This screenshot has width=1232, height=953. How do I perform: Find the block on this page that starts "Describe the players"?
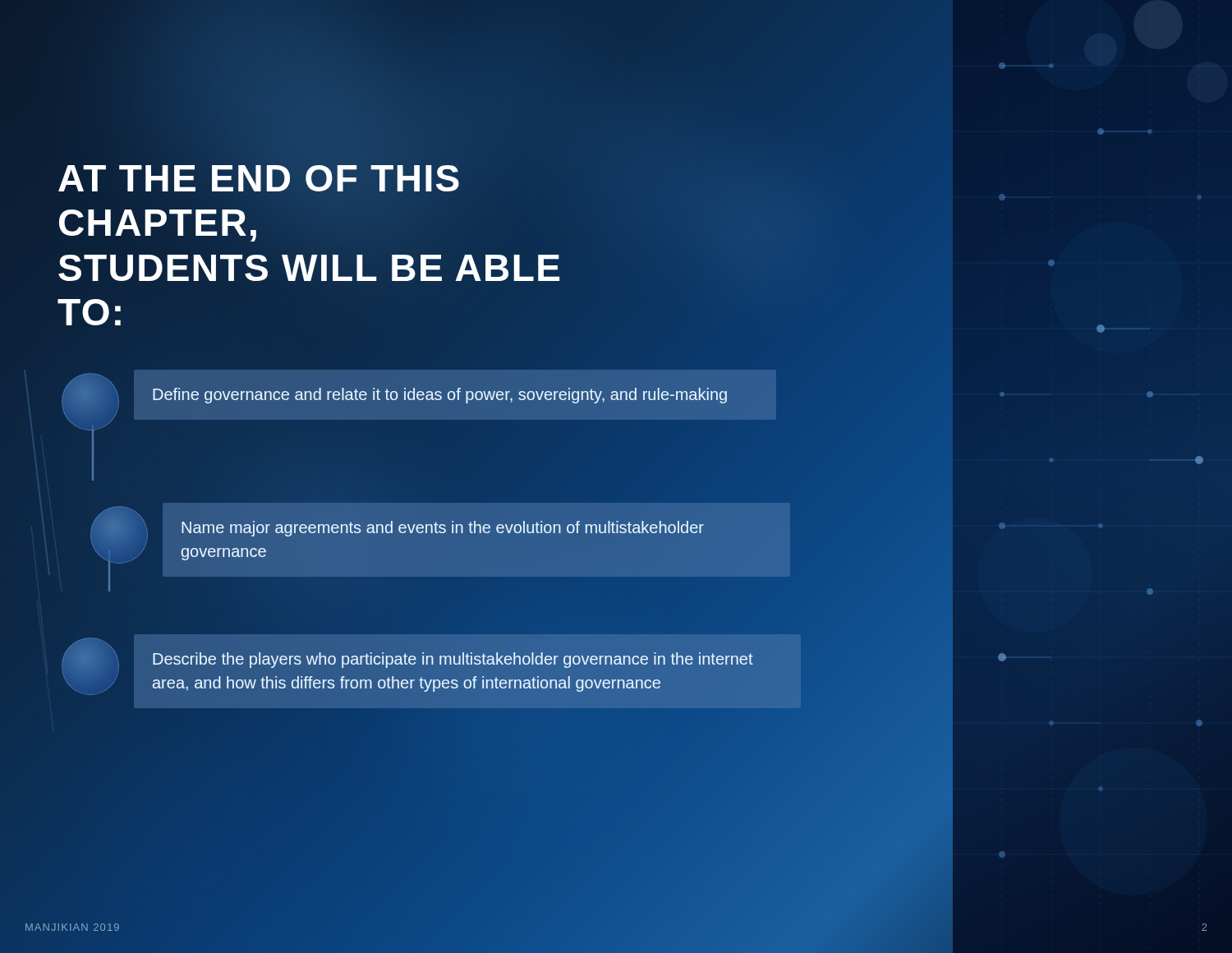(x=431, y=671)
